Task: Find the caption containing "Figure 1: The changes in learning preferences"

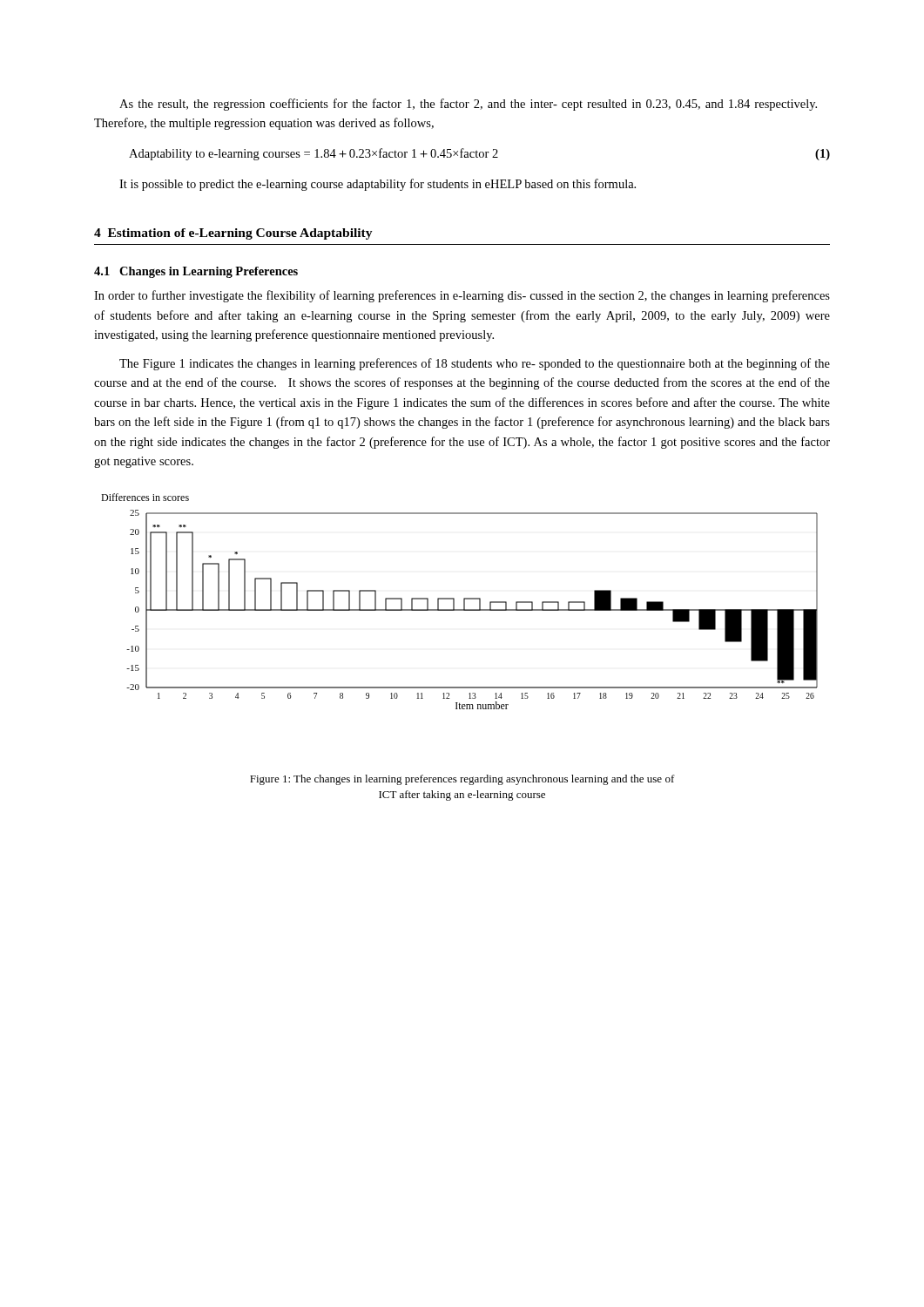Action: tap(462, 787)
